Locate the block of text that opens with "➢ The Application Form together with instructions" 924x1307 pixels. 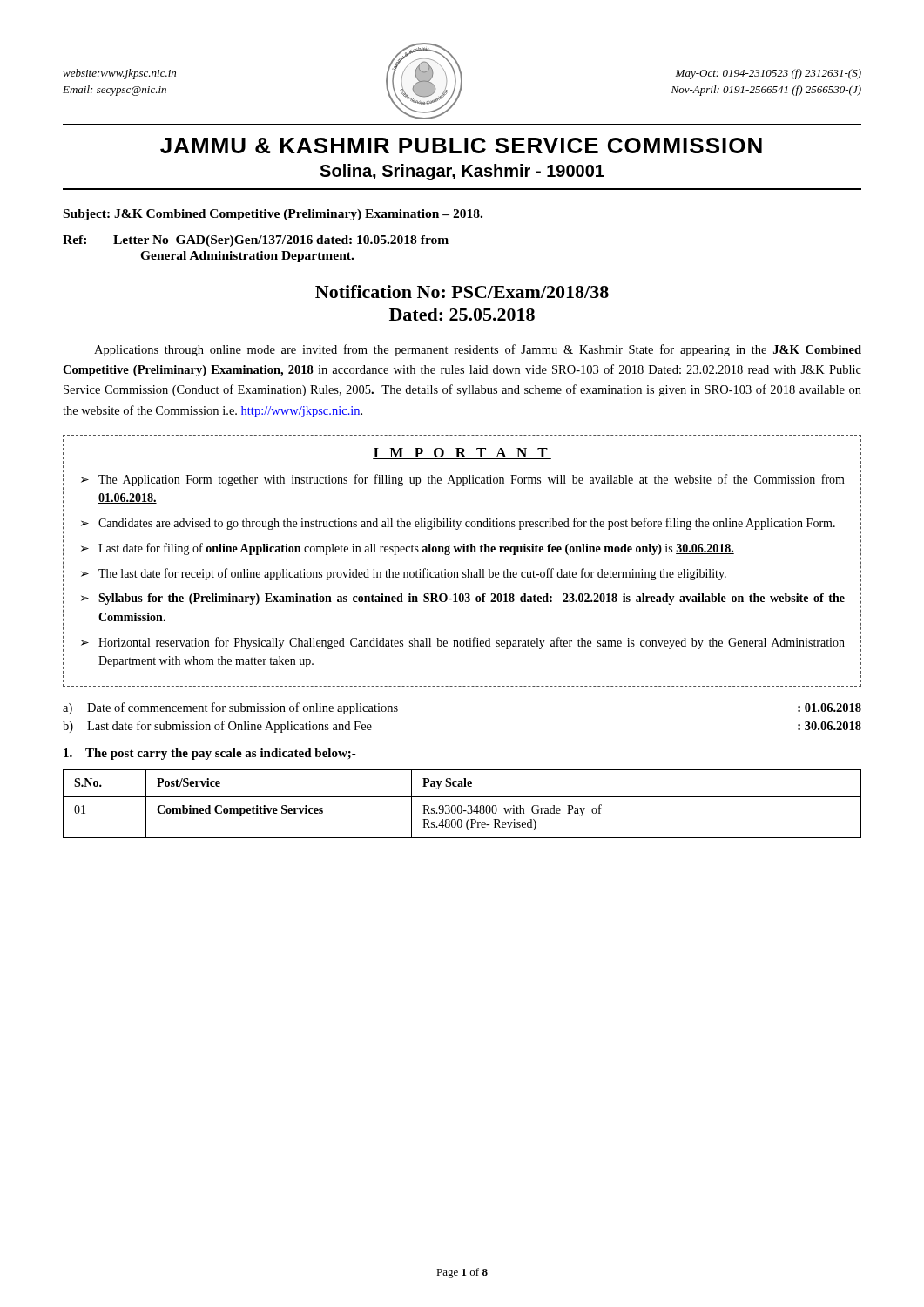pos(462,489)
